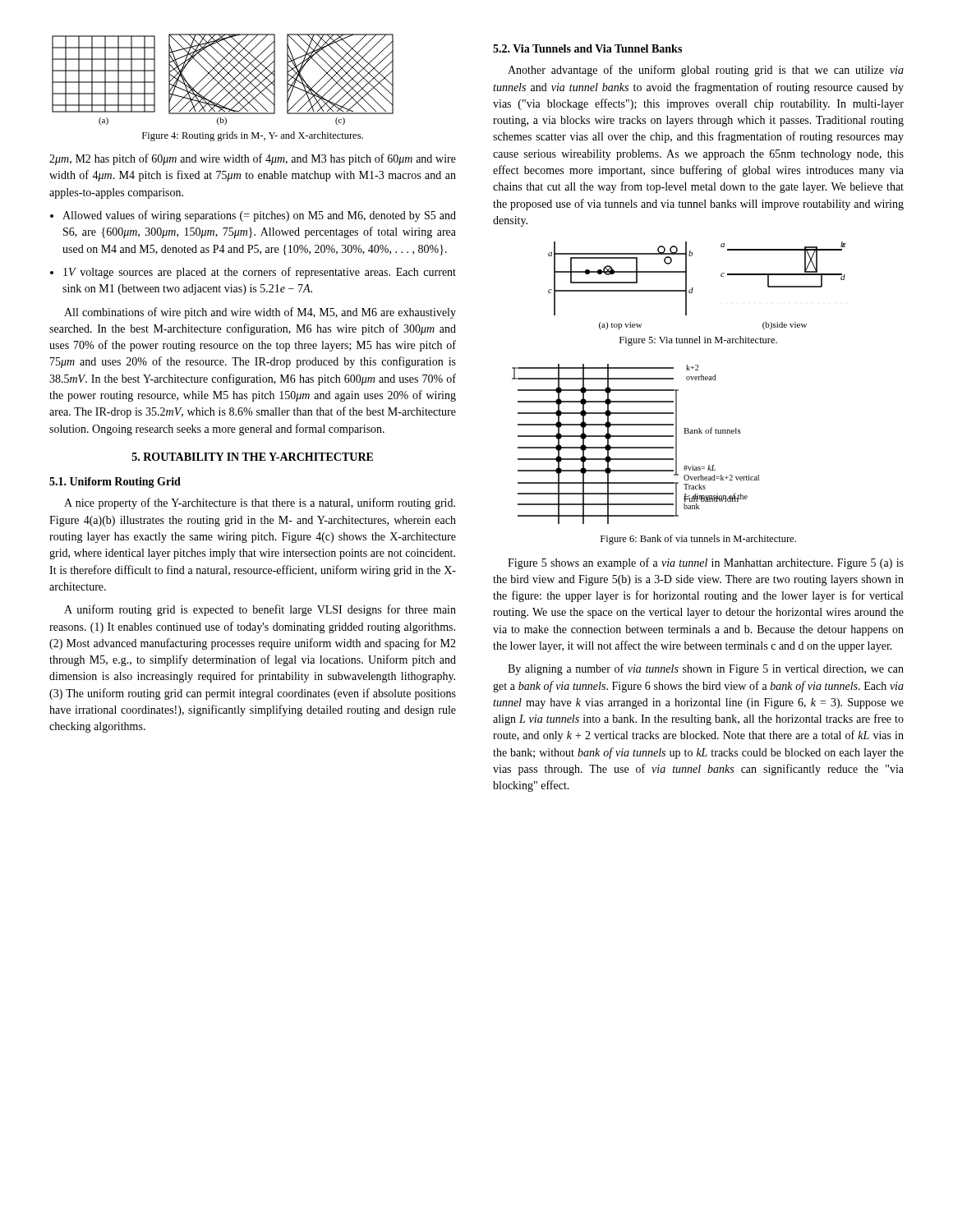Image resolution: width=953 pixels, height=1232 pixels.
Task: Click the passage that begins "A nice property"
Action: click(x=253, y=546)
